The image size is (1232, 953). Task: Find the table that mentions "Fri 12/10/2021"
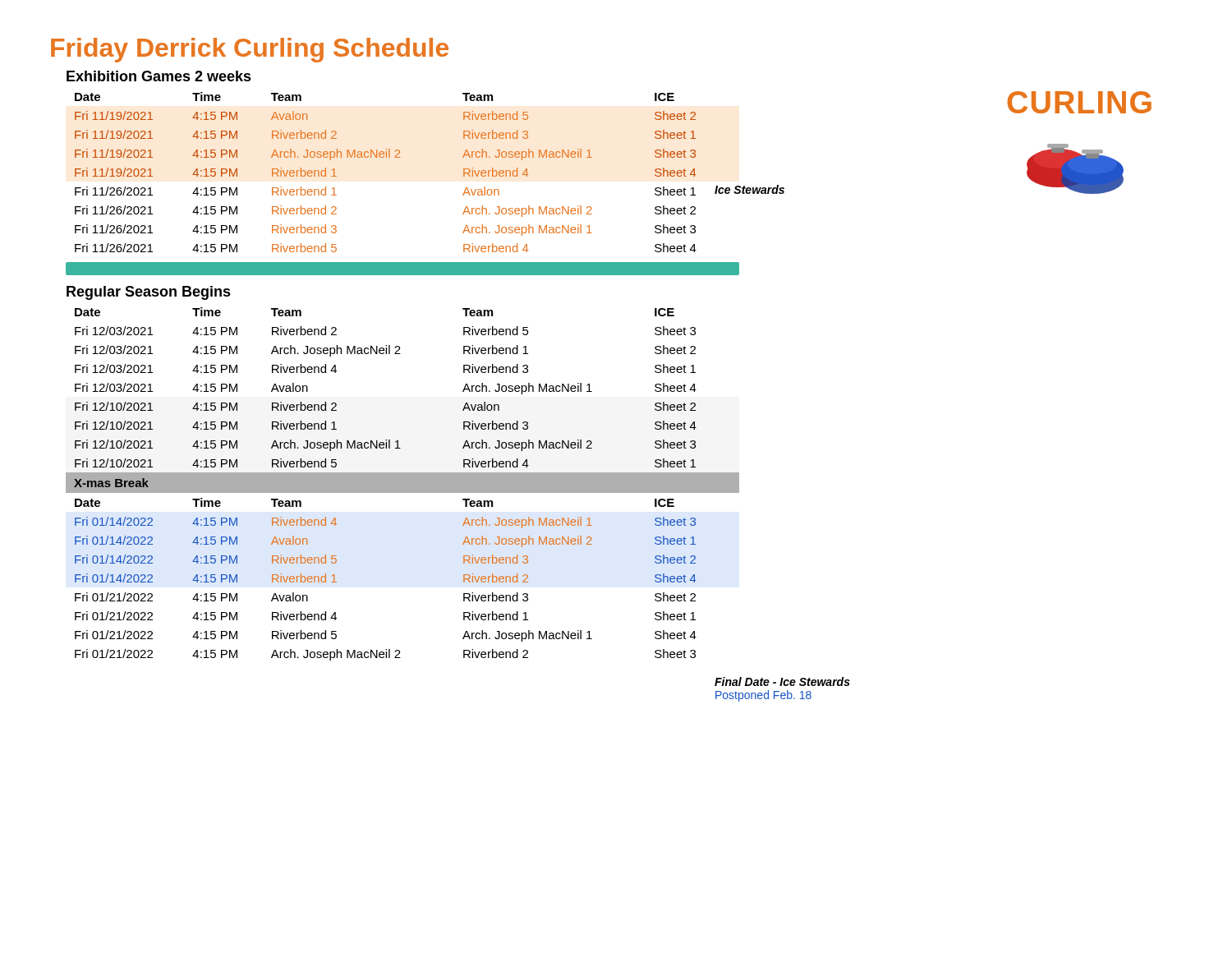(x=616, y=483)
